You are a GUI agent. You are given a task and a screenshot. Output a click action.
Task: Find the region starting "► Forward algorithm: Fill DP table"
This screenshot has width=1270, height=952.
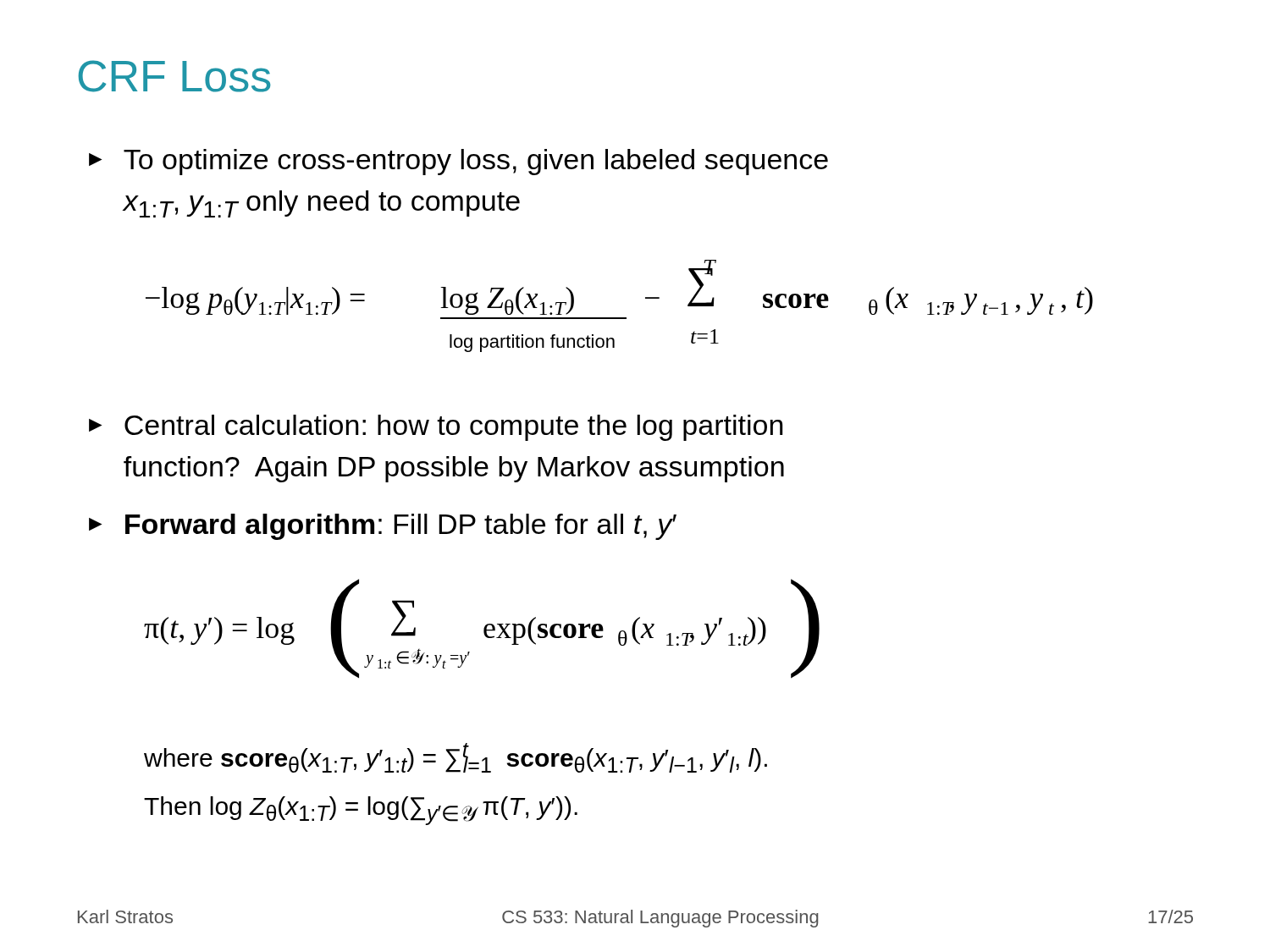[x=381, y=524]
